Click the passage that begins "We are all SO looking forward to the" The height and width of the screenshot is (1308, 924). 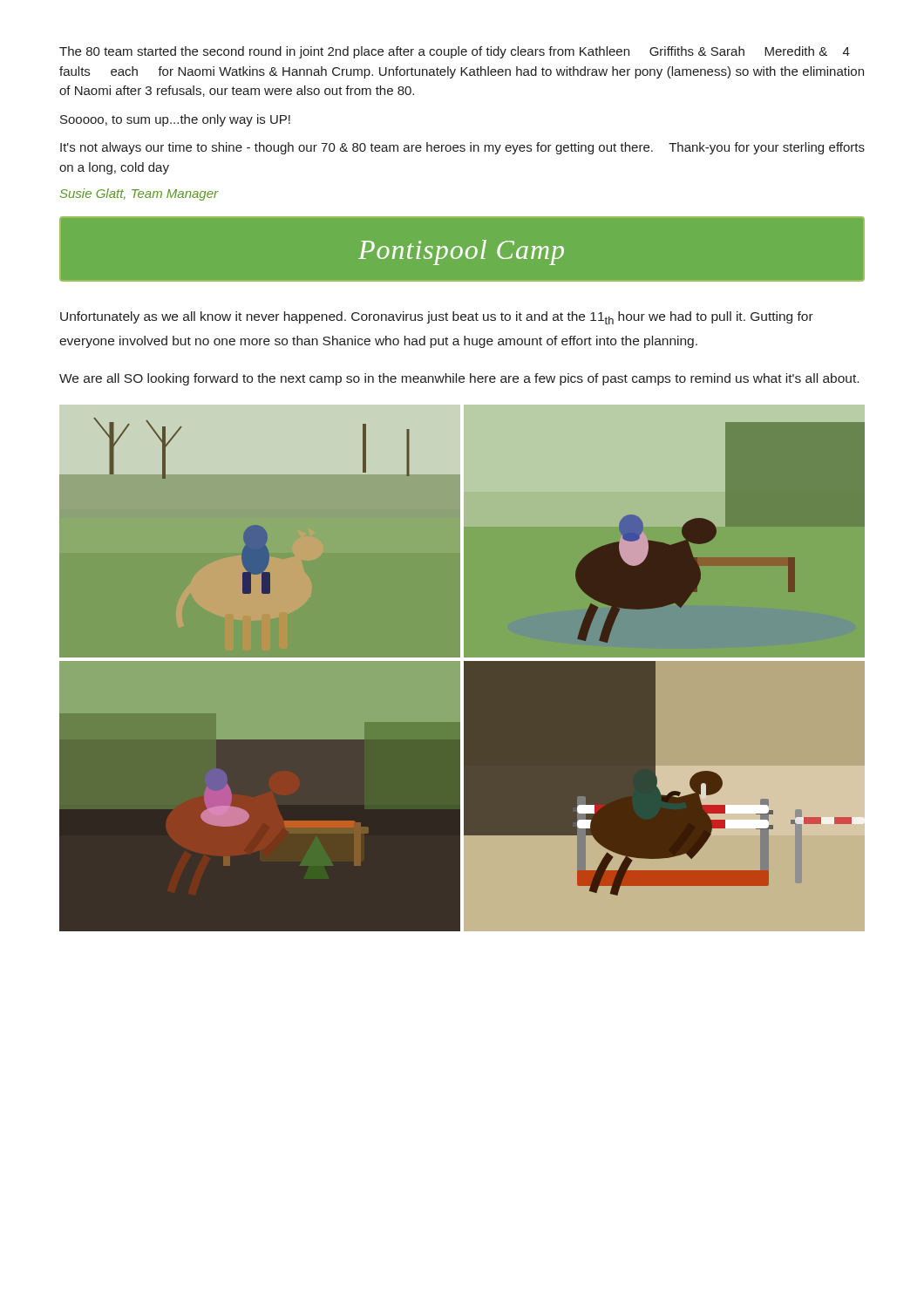pyautogui.click(x=460, y=378)
